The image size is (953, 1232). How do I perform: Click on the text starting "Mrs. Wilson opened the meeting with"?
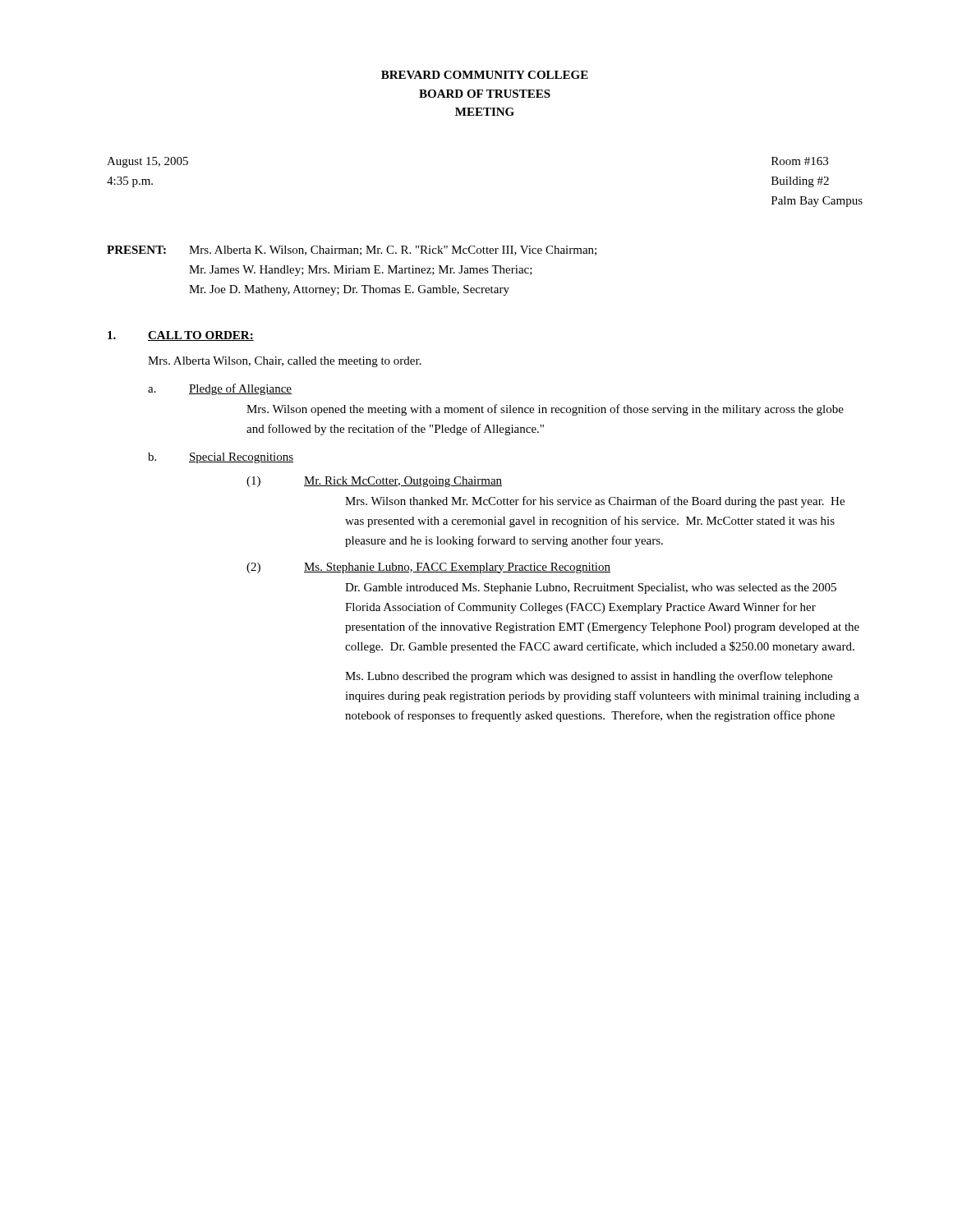point(545,418)
